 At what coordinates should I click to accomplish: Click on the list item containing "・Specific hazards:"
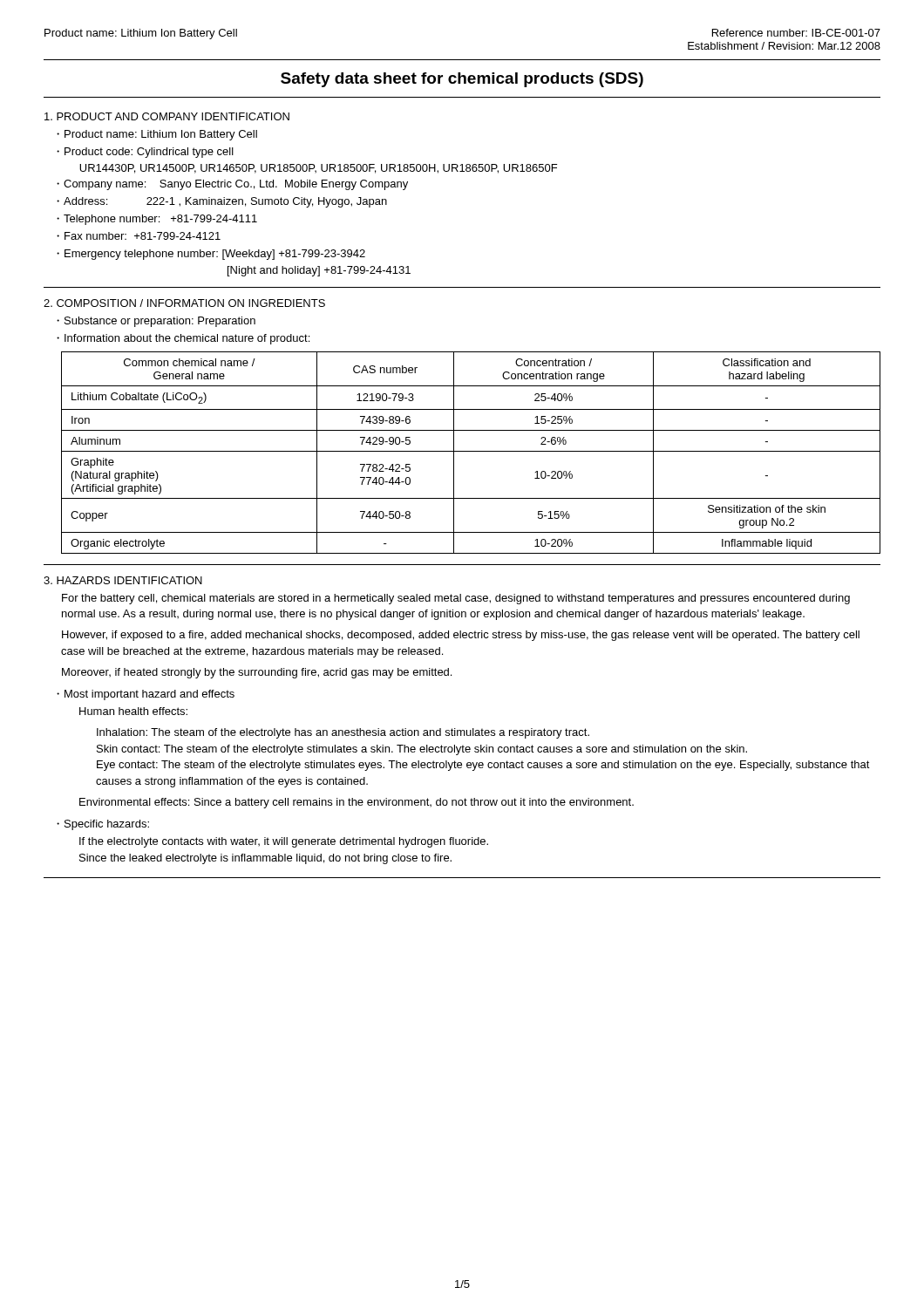pos(101,824)
